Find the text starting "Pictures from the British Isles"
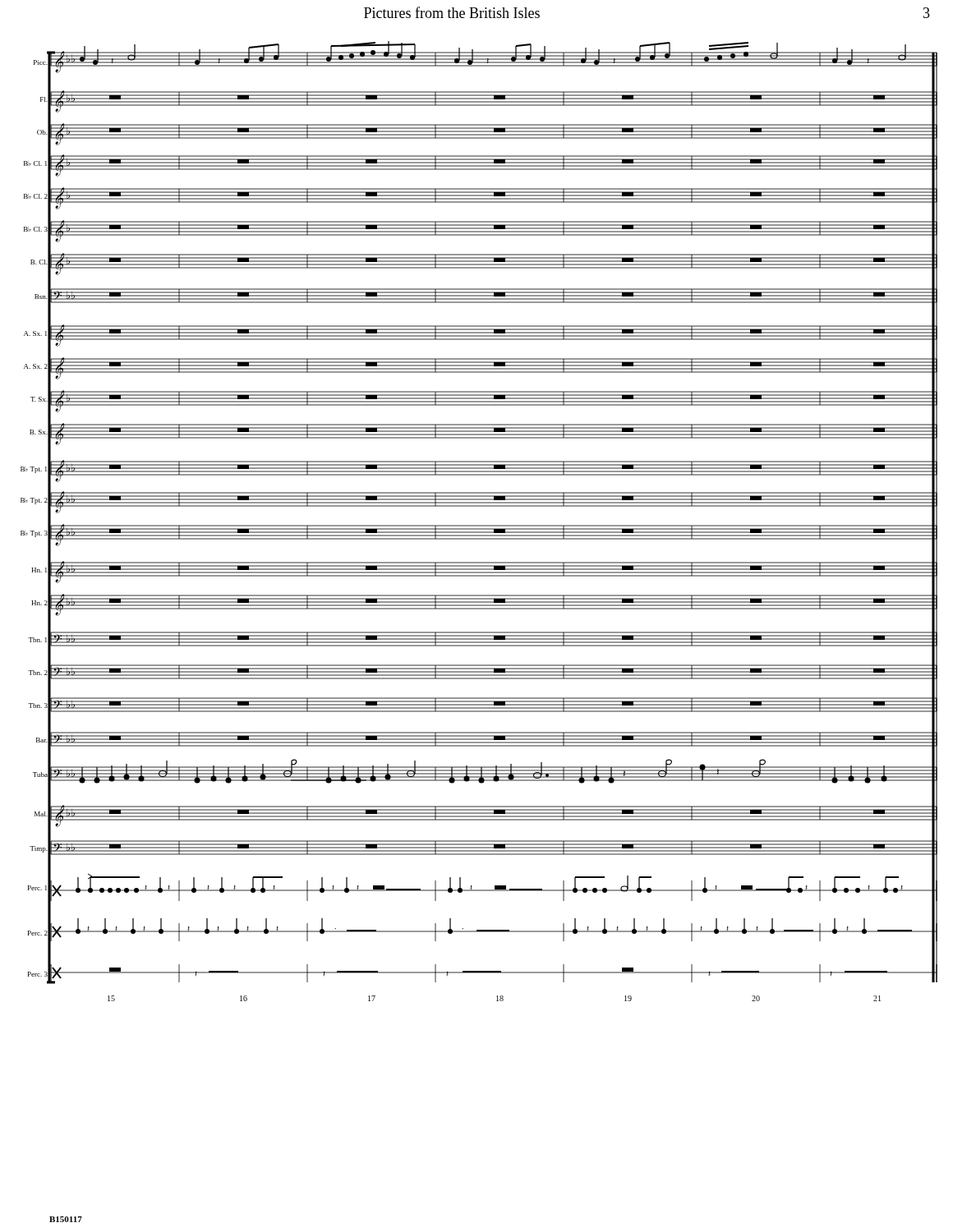The width and height of the screenshot is (953, 1232). [x=452, y=13]
